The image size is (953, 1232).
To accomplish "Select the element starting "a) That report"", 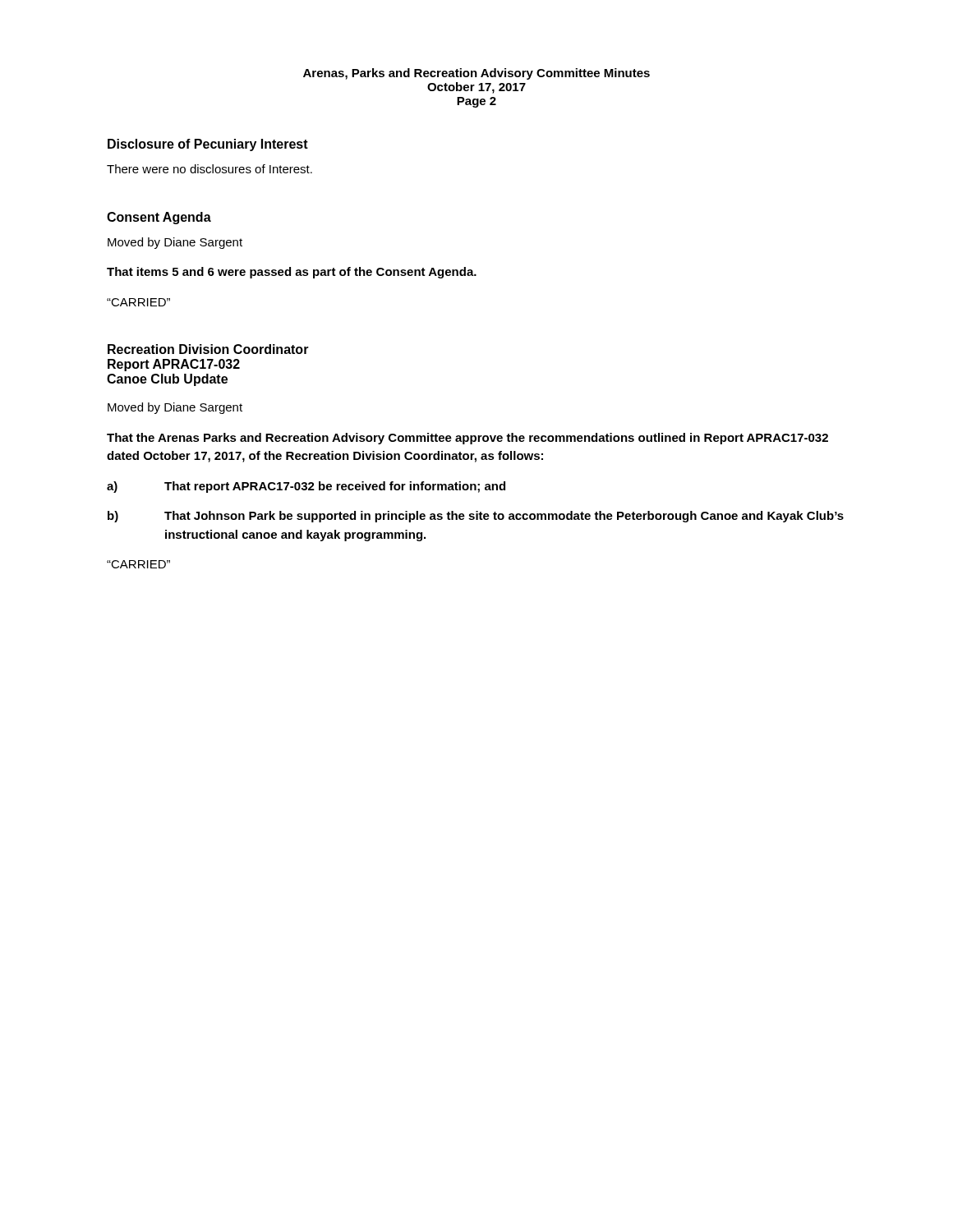I will pos(476,486).
